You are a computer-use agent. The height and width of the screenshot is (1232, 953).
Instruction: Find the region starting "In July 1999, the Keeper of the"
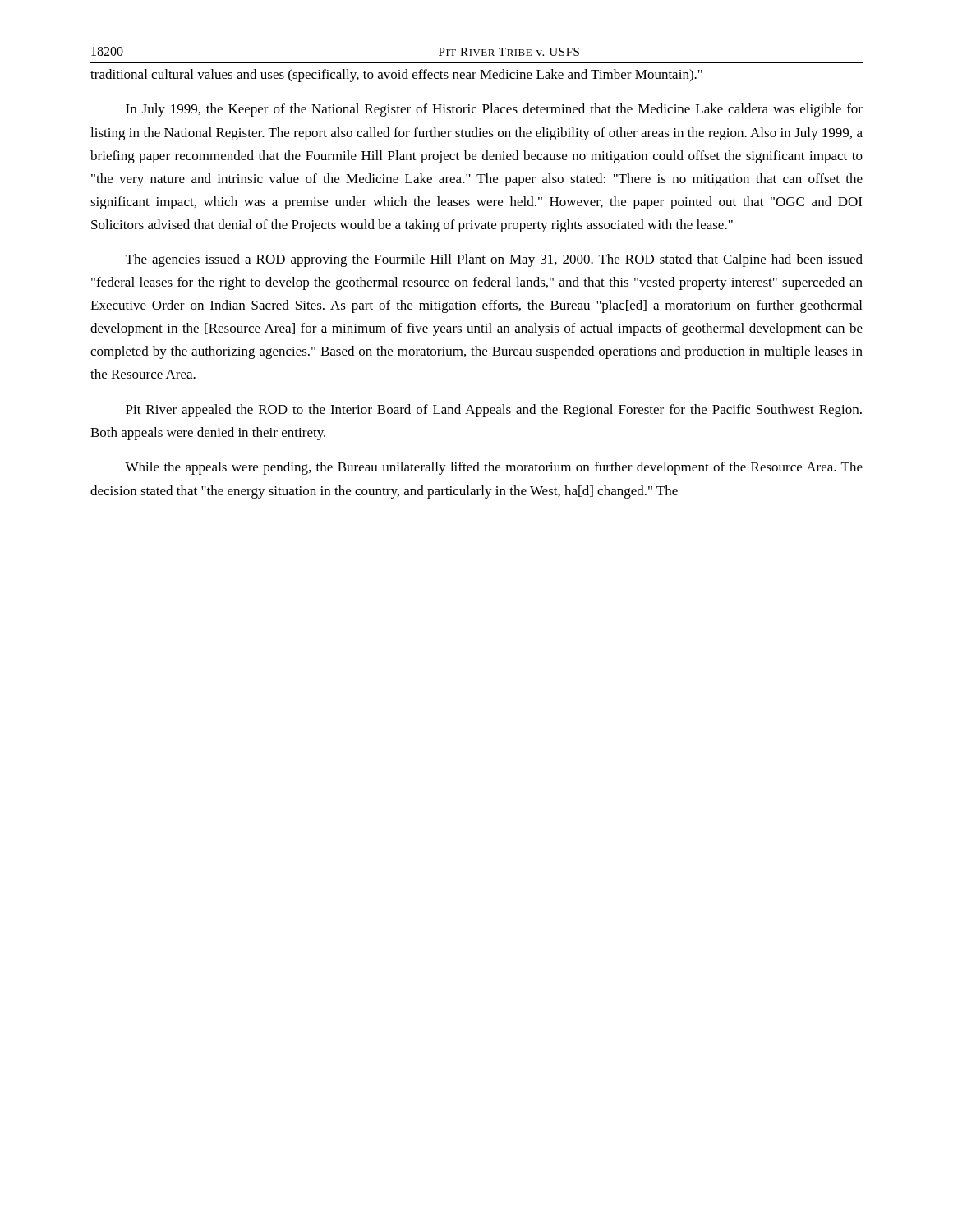click(476, 167)
